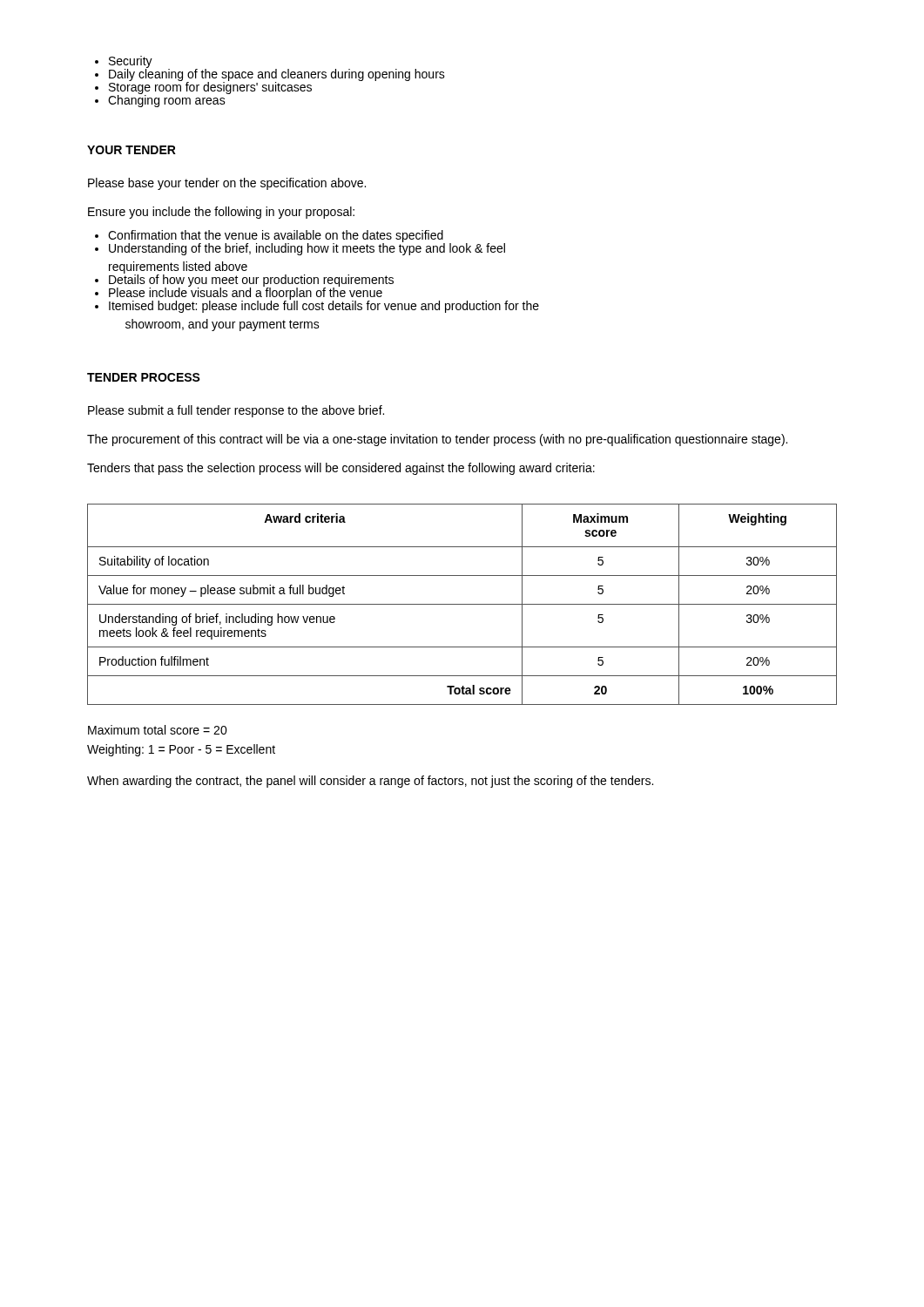Select the section header that reads "TENDER PROCESS"
This screenshot has height=1307, width=924.
(x=144, y=377)
